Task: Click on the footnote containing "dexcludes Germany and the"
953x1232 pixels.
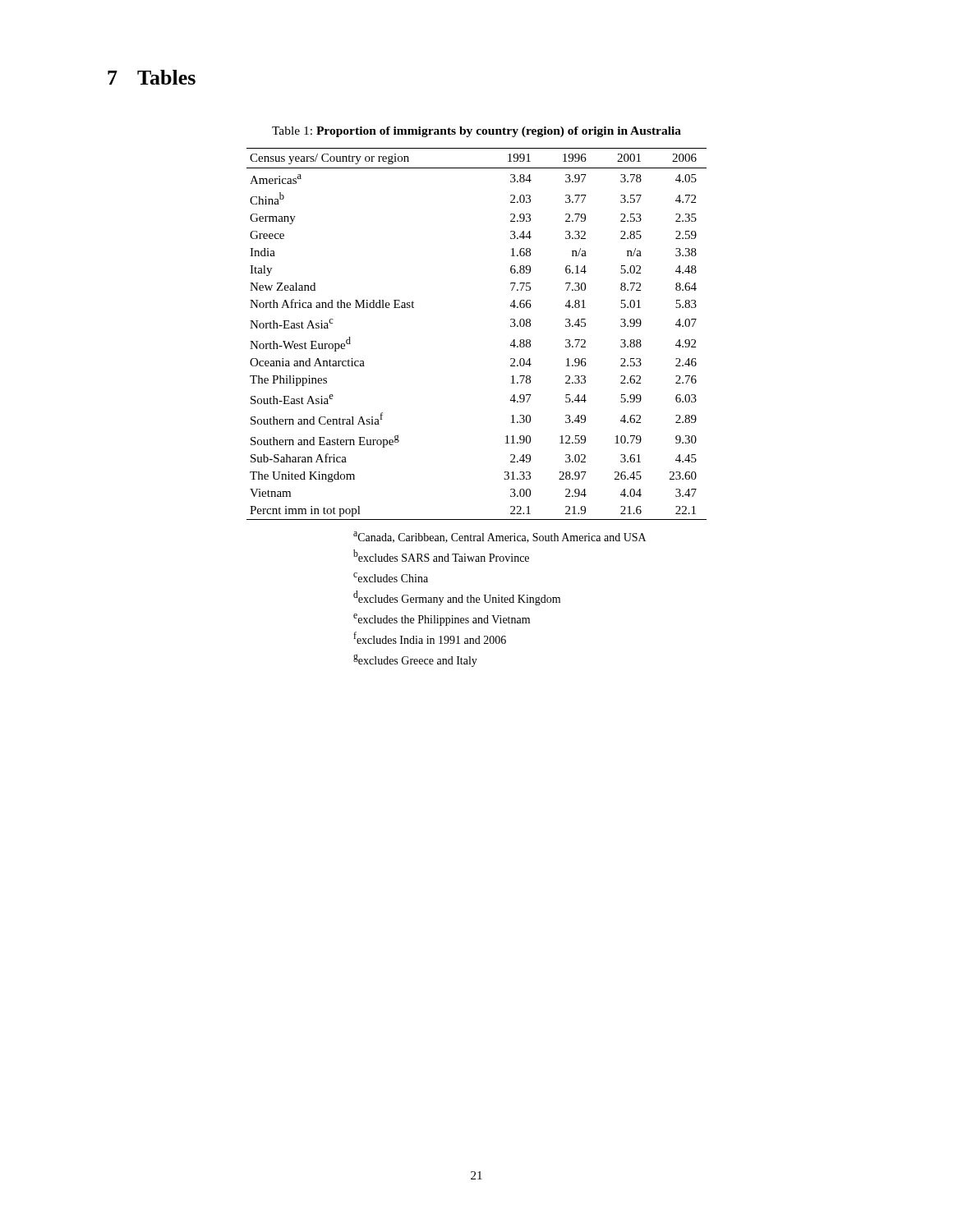Action: (457, 598)
